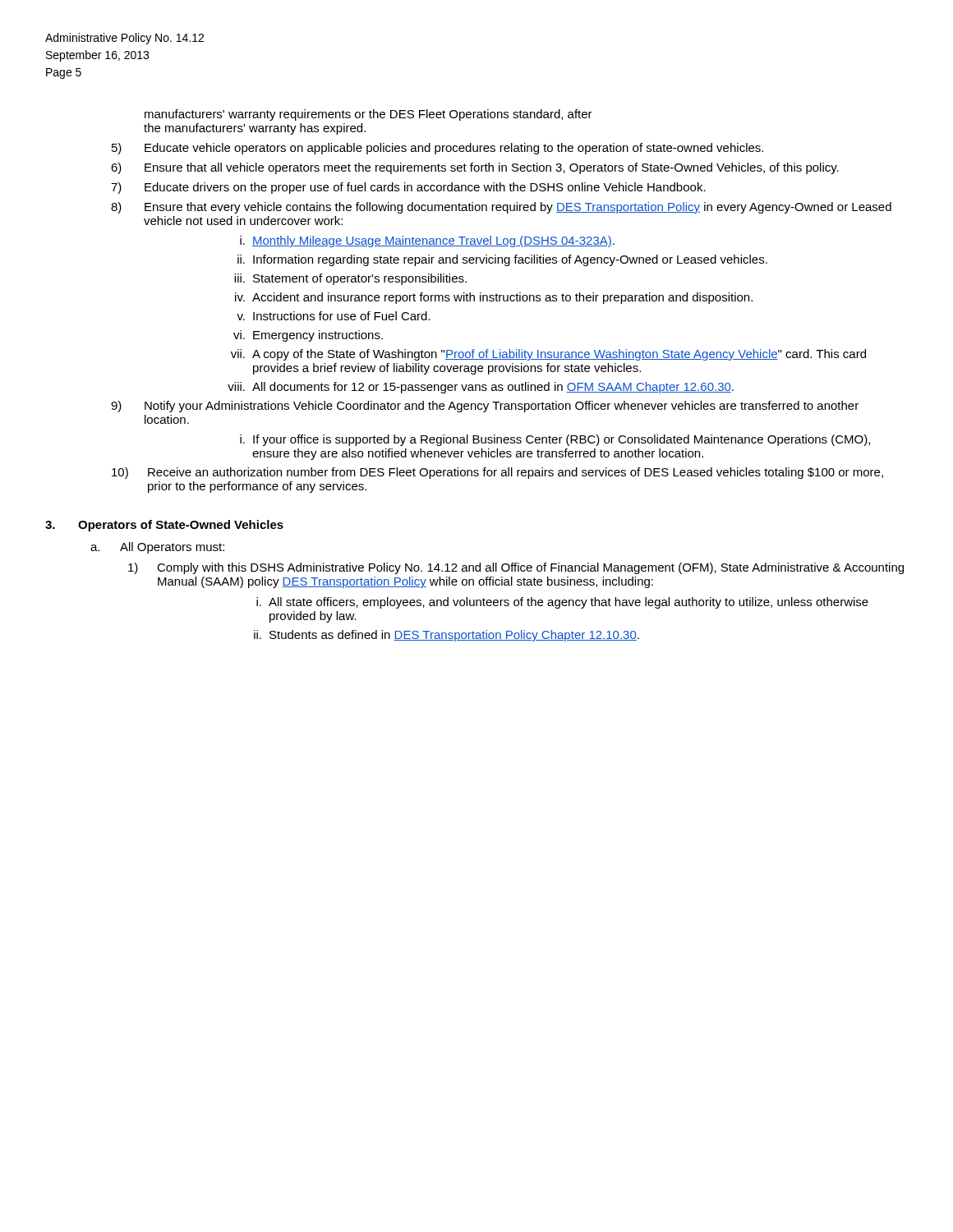This screenshot has width=953, height=1232.
Task: Navigate to the text block starting "iii. Statement of operator's"
Action: tap(350, 279)
